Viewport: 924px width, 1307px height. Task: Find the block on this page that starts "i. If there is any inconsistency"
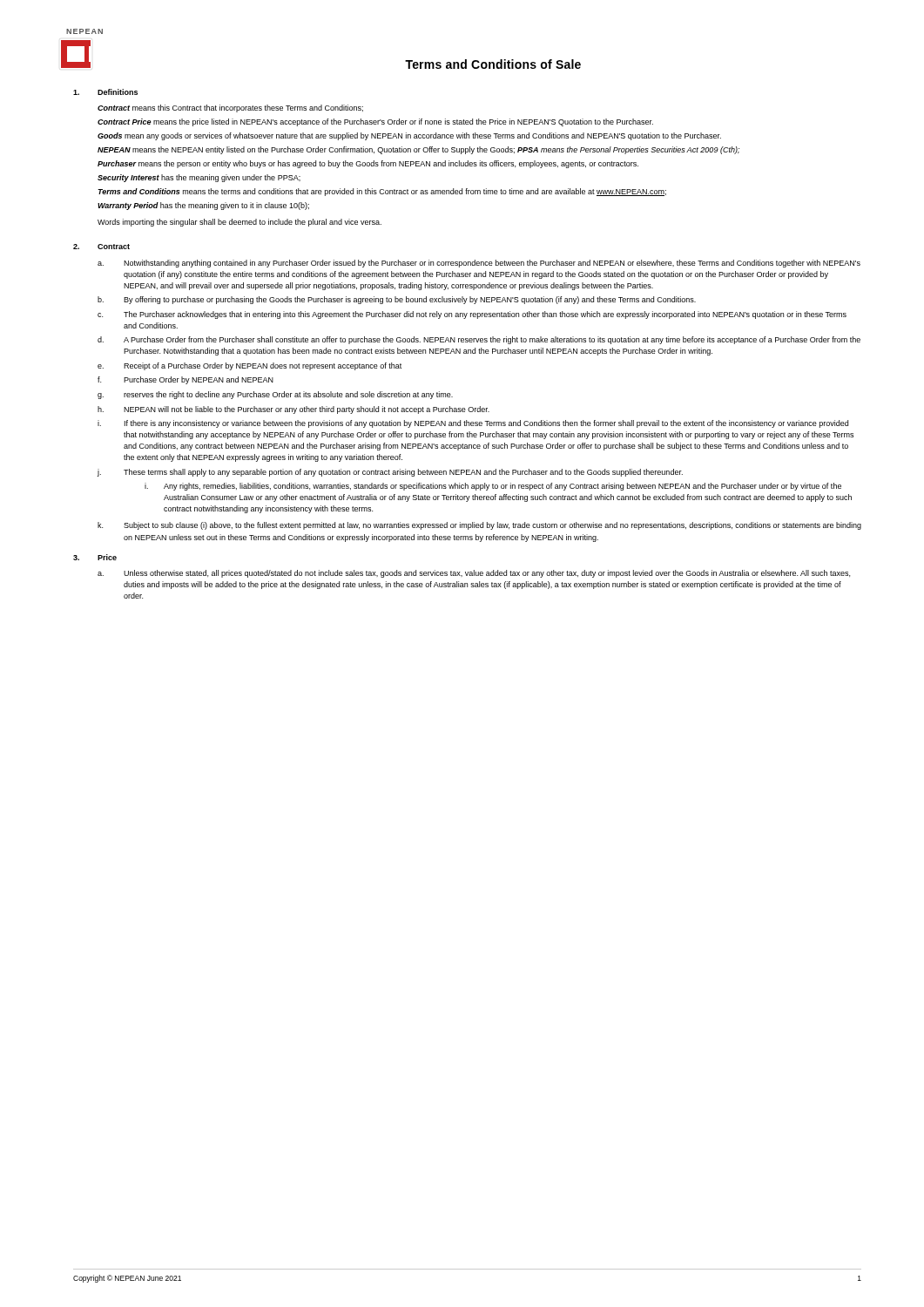click(x=479, y=441)
